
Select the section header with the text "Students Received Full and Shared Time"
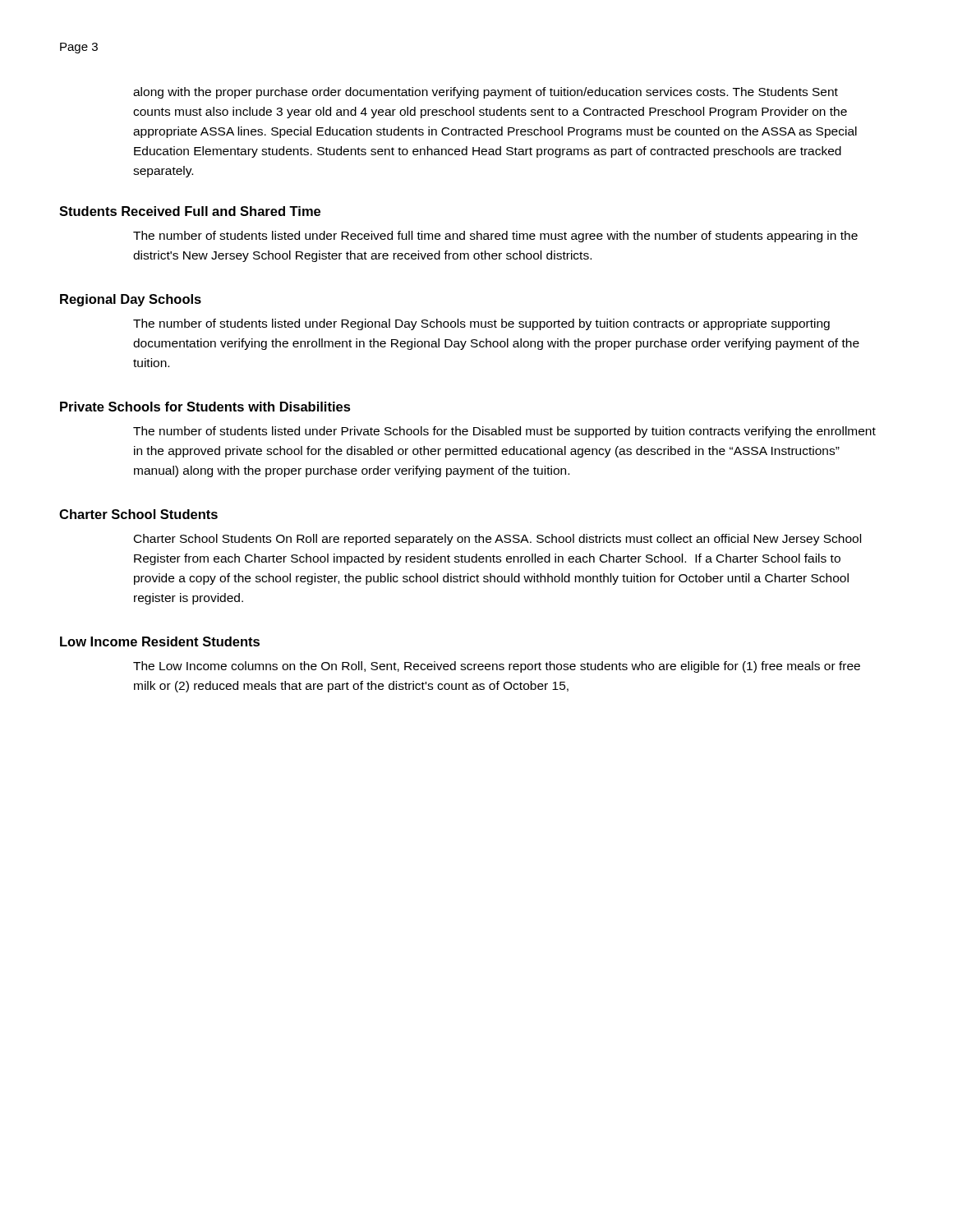click(x=190, y=211)
